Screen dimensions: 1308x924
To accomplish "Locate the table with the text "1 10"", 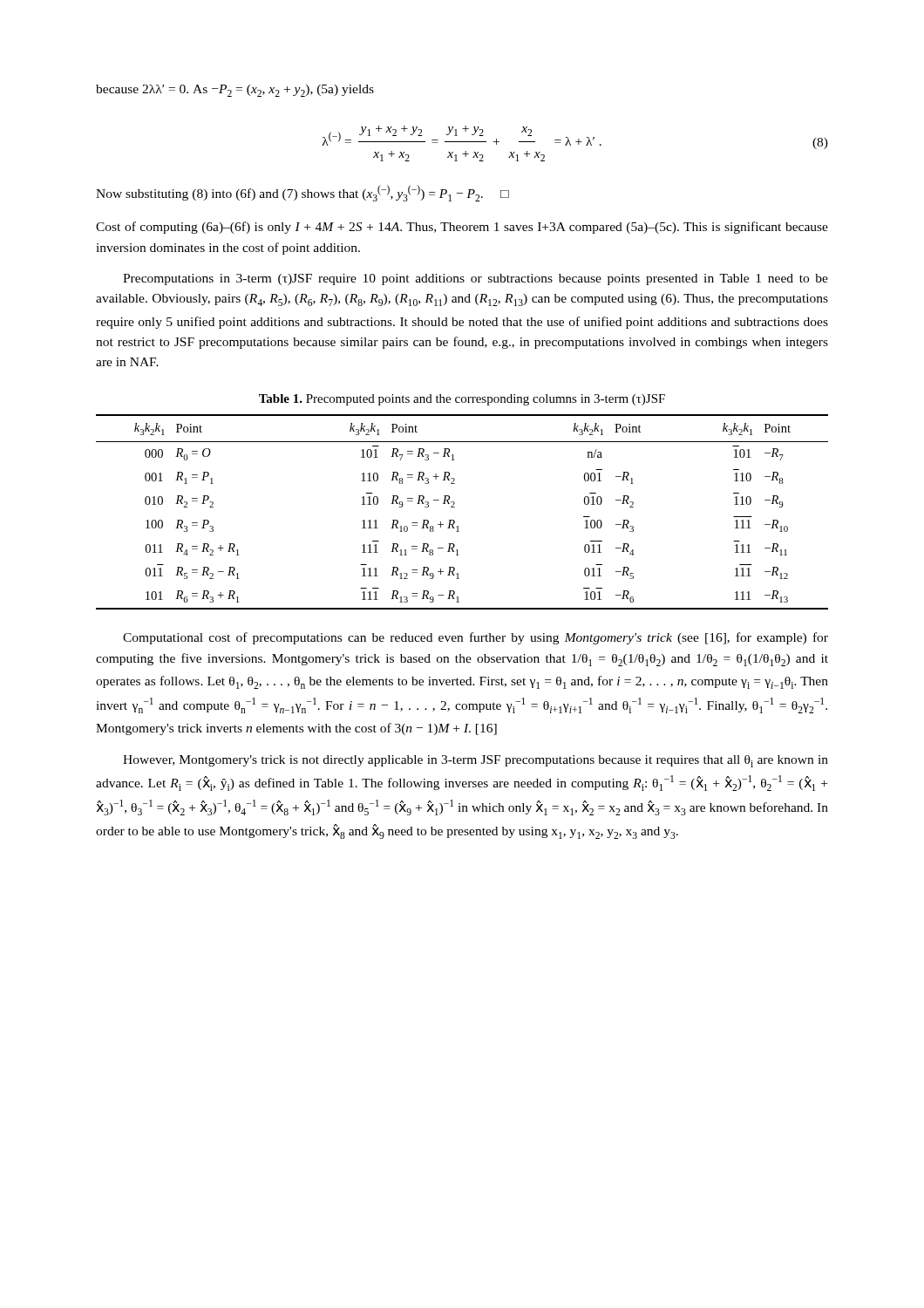I will [462, 512].
